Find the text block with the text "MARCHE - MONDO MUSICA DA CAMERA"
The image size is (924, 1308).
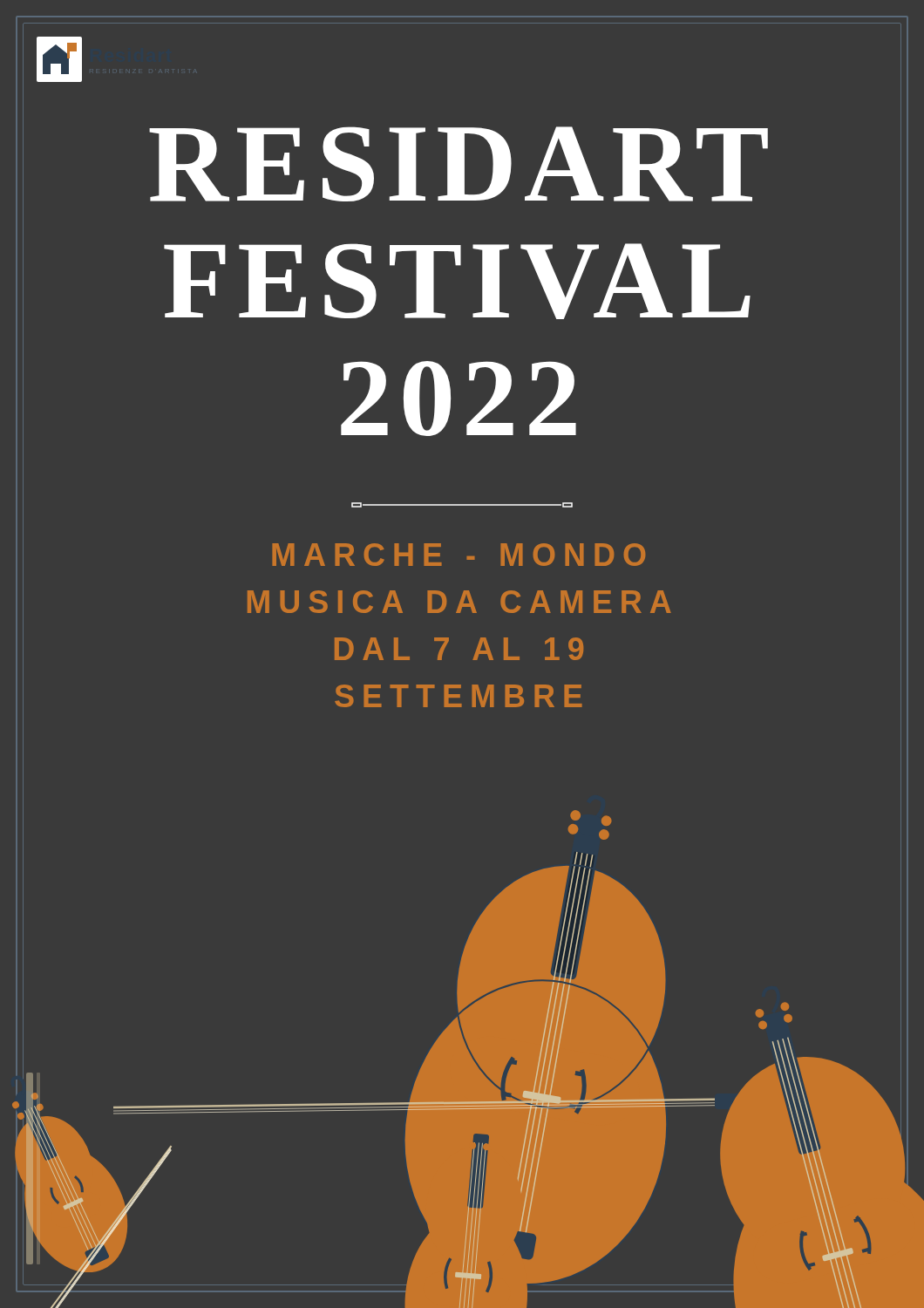pos(345,554)
